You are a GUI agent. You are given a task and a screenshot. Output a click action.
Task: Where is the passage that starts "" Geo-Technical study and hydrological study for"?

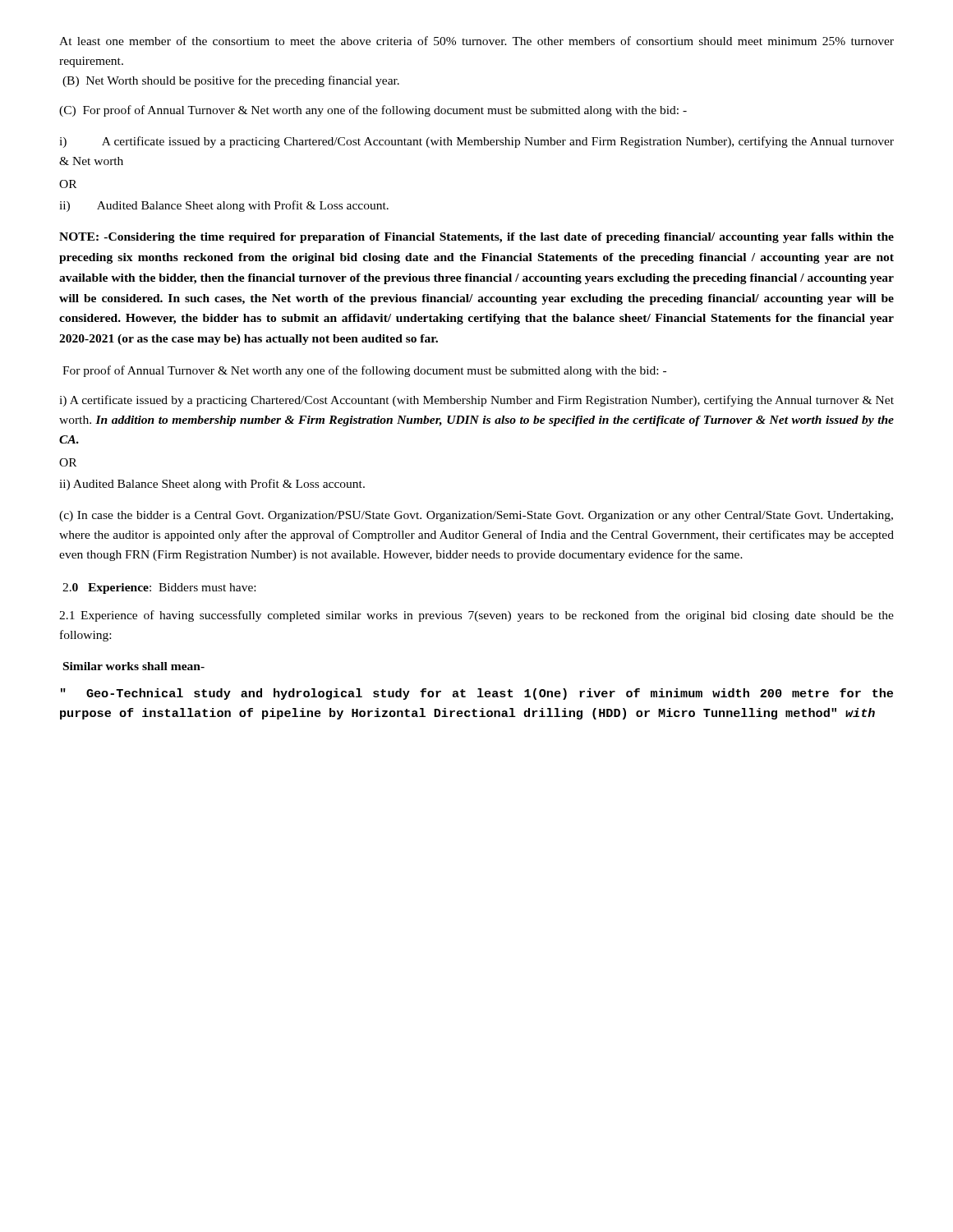point(476,704)
